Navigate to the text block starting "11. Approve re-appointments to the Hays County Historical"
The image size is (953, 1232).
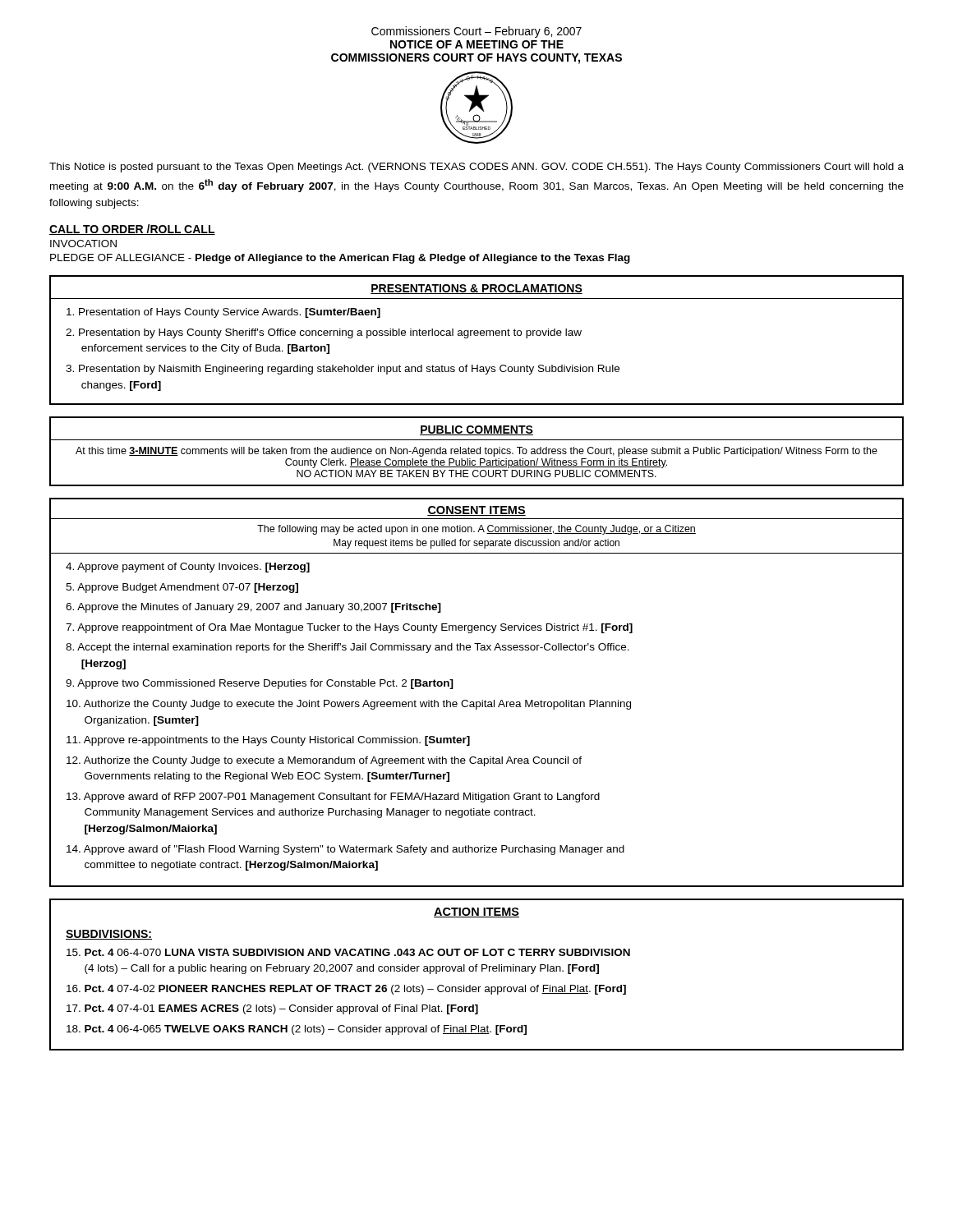click(x=268, y=740)
